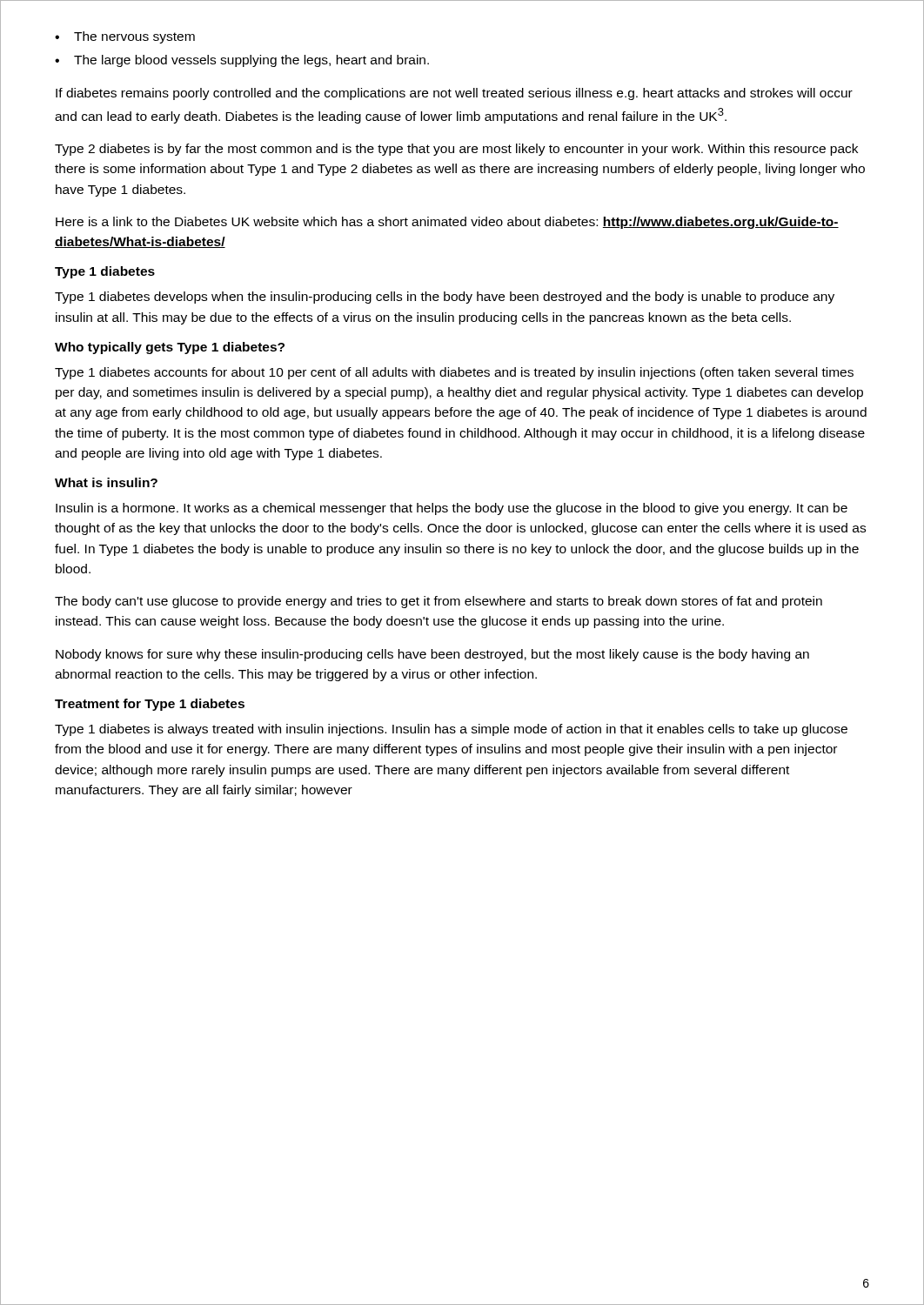The width and height of the screenshot is (924, 1305).
Task: Locate the text block with the text "If diabetes remains poorly controlled and"
Action: tap(454, 104)
